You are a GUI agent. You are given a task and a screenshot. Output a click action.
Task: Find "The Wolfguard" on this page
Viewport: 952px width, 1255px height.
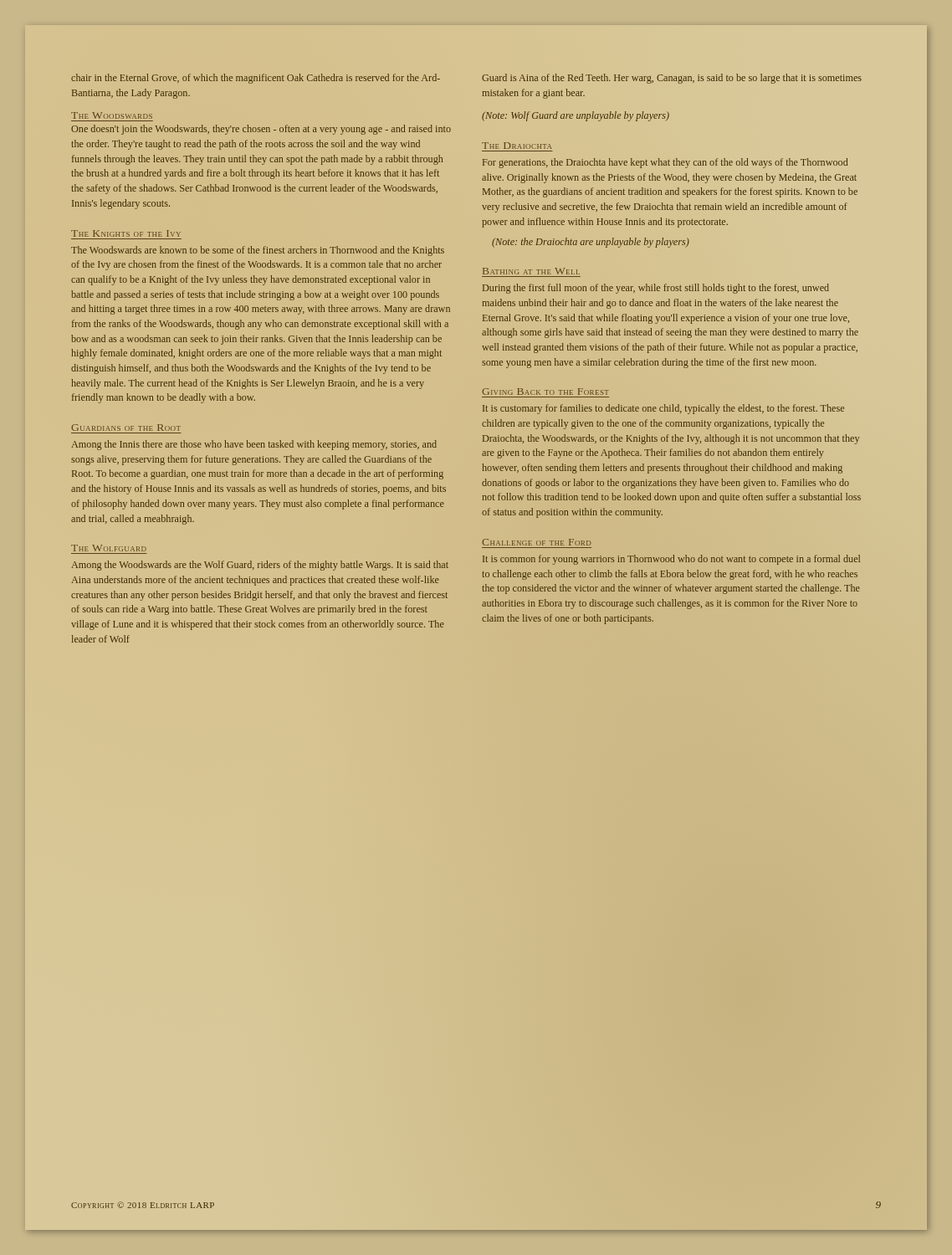pos(109,548)
